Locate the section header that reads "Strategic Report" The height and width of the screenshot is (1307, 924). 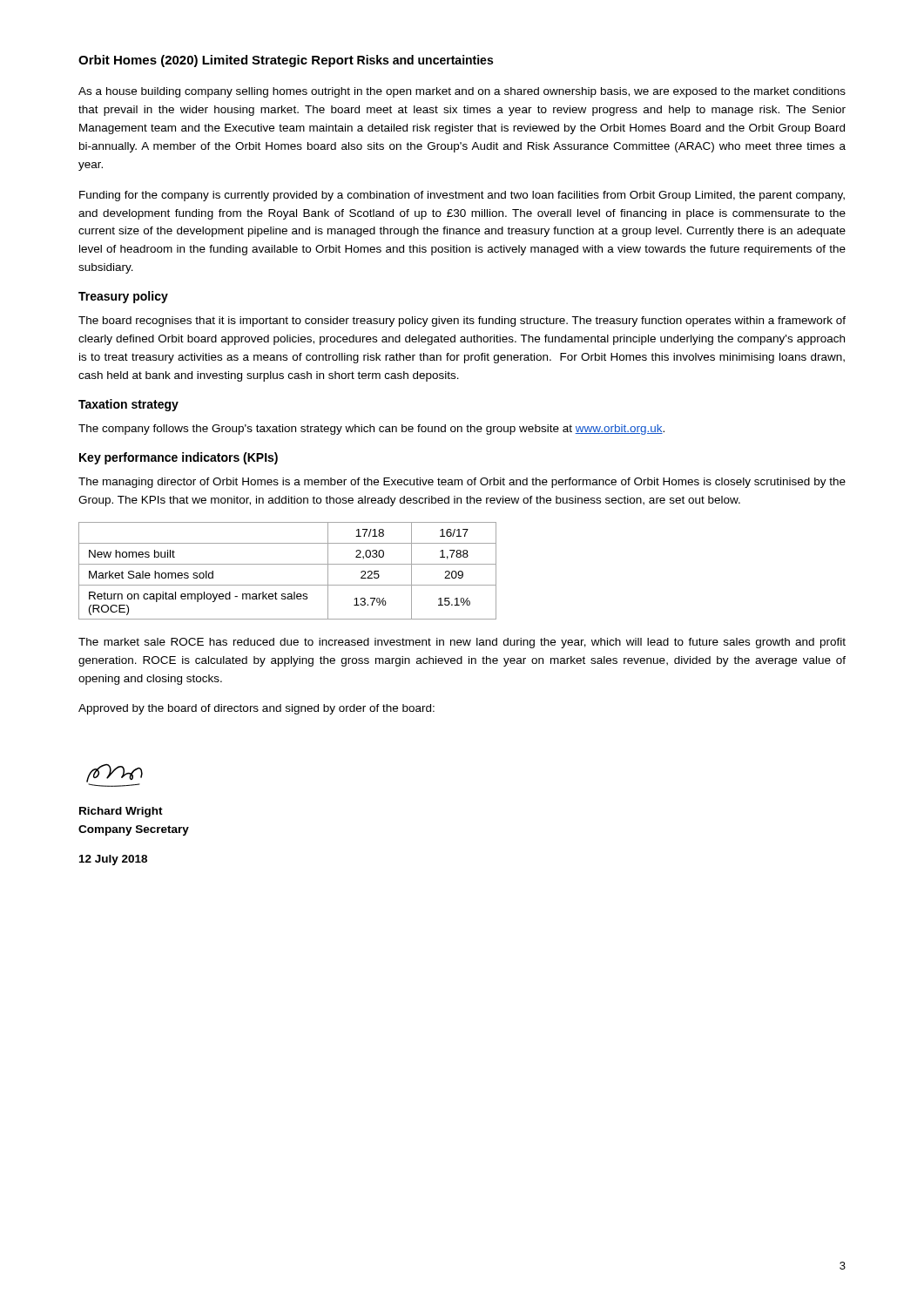(x=302, y=60)
